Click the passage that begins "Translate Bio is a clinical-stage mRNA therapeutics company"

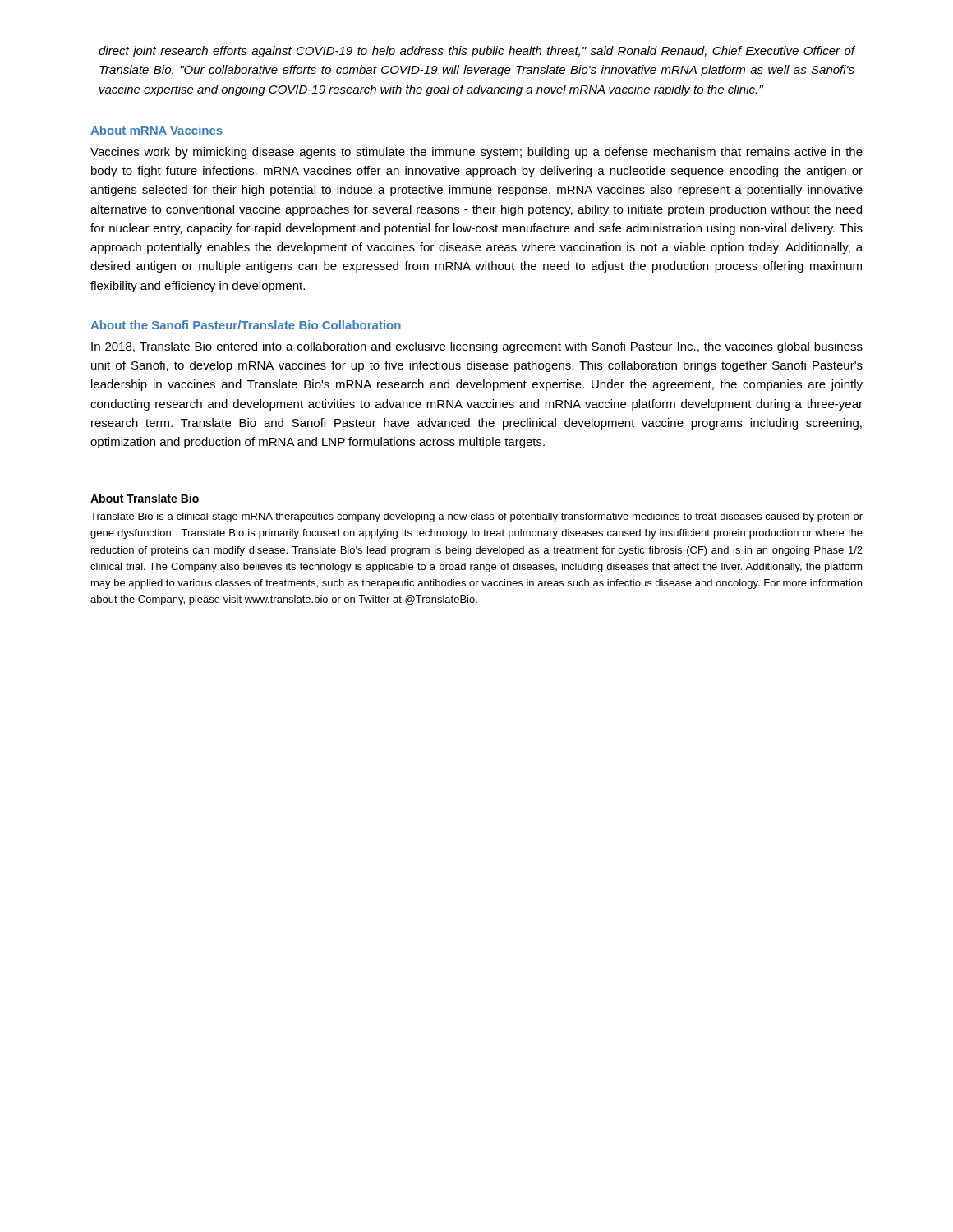click(476, 558)
